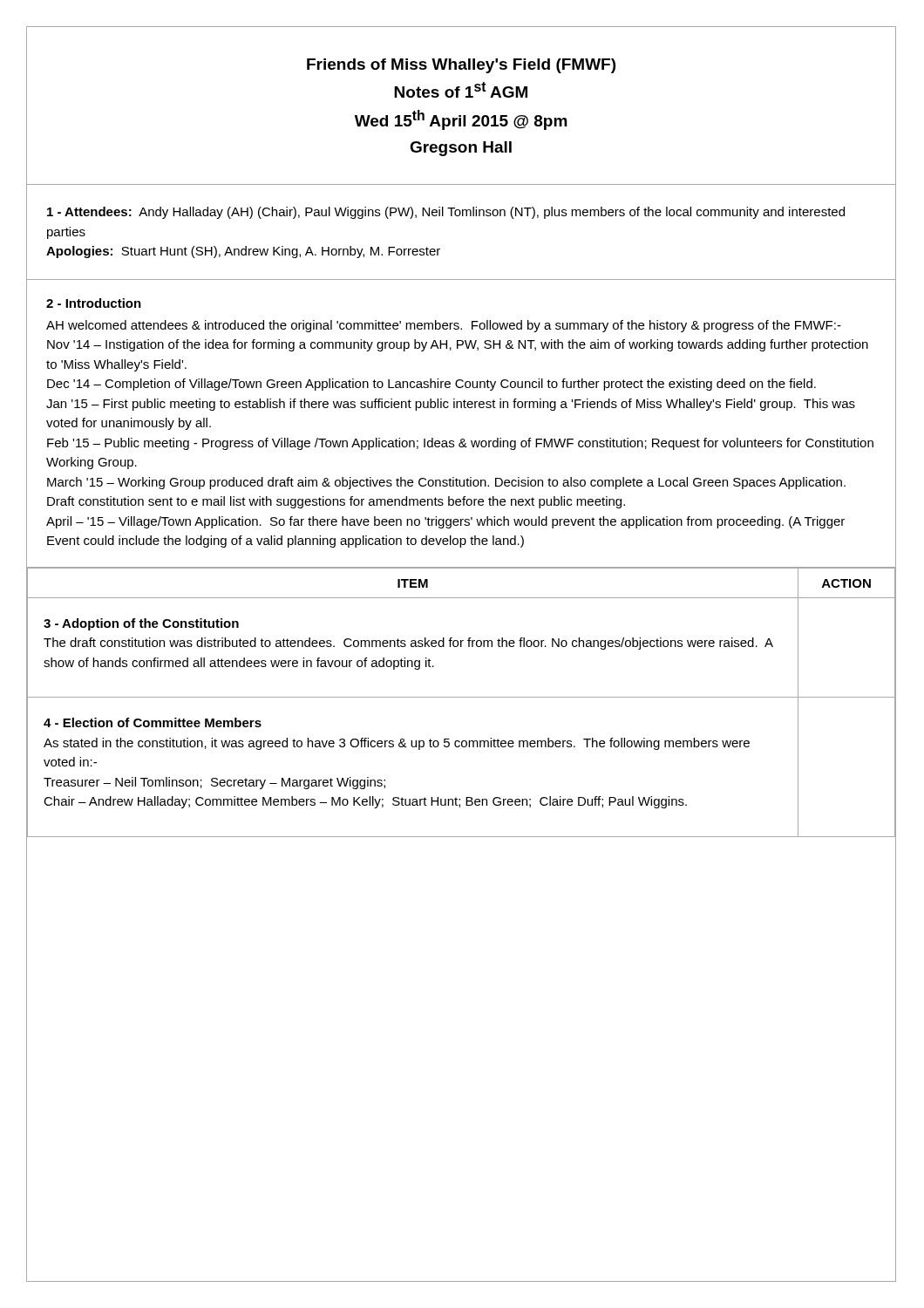
Task: Where is the title that starts "Friends of Miss Whalley's Field (FMWF) Notes of"?
Action: coord(461,106)
